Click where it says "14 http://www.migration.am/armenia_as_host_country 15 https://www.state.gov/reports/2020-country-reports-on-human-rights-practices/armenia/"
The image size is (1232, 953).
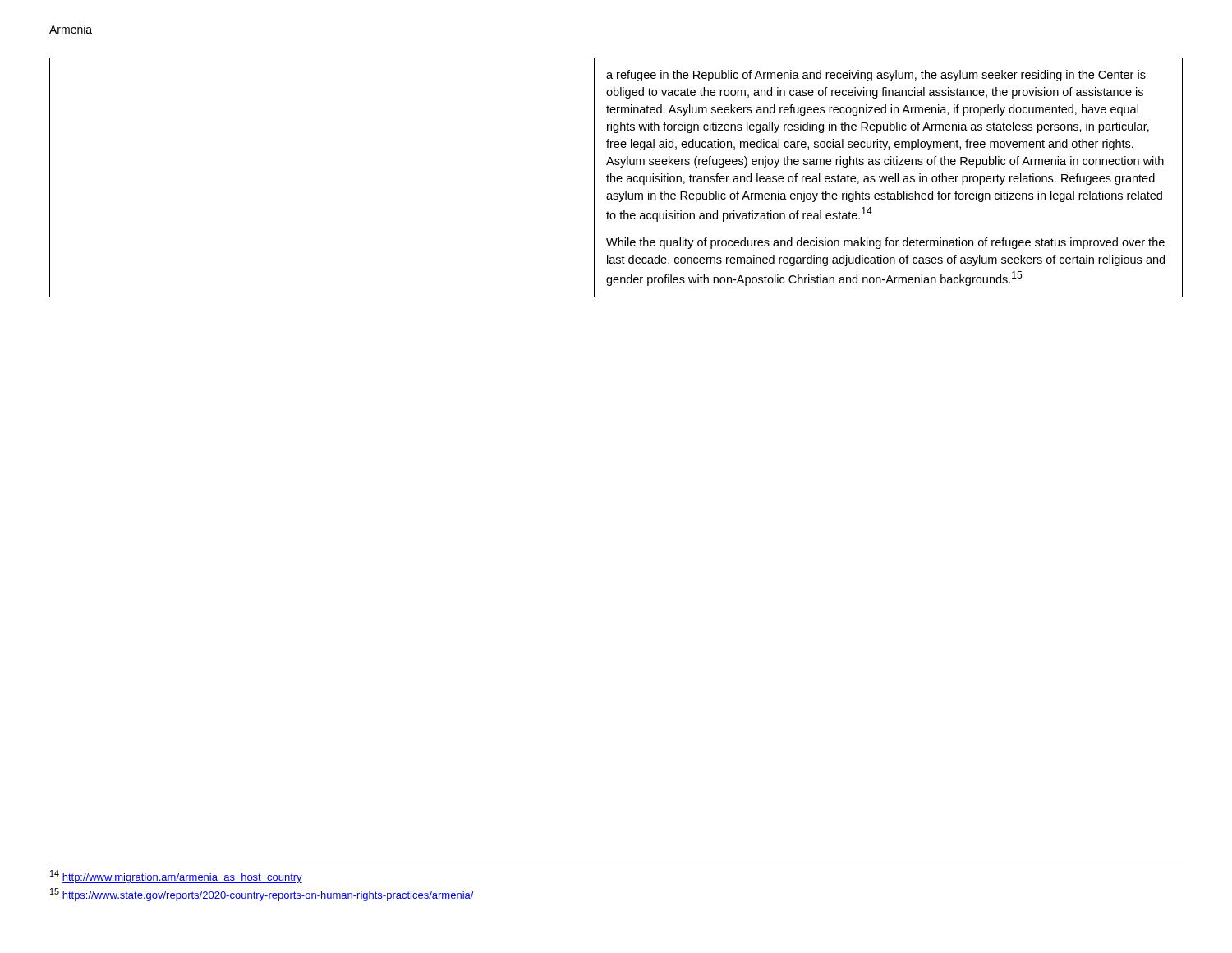[176, 877]
